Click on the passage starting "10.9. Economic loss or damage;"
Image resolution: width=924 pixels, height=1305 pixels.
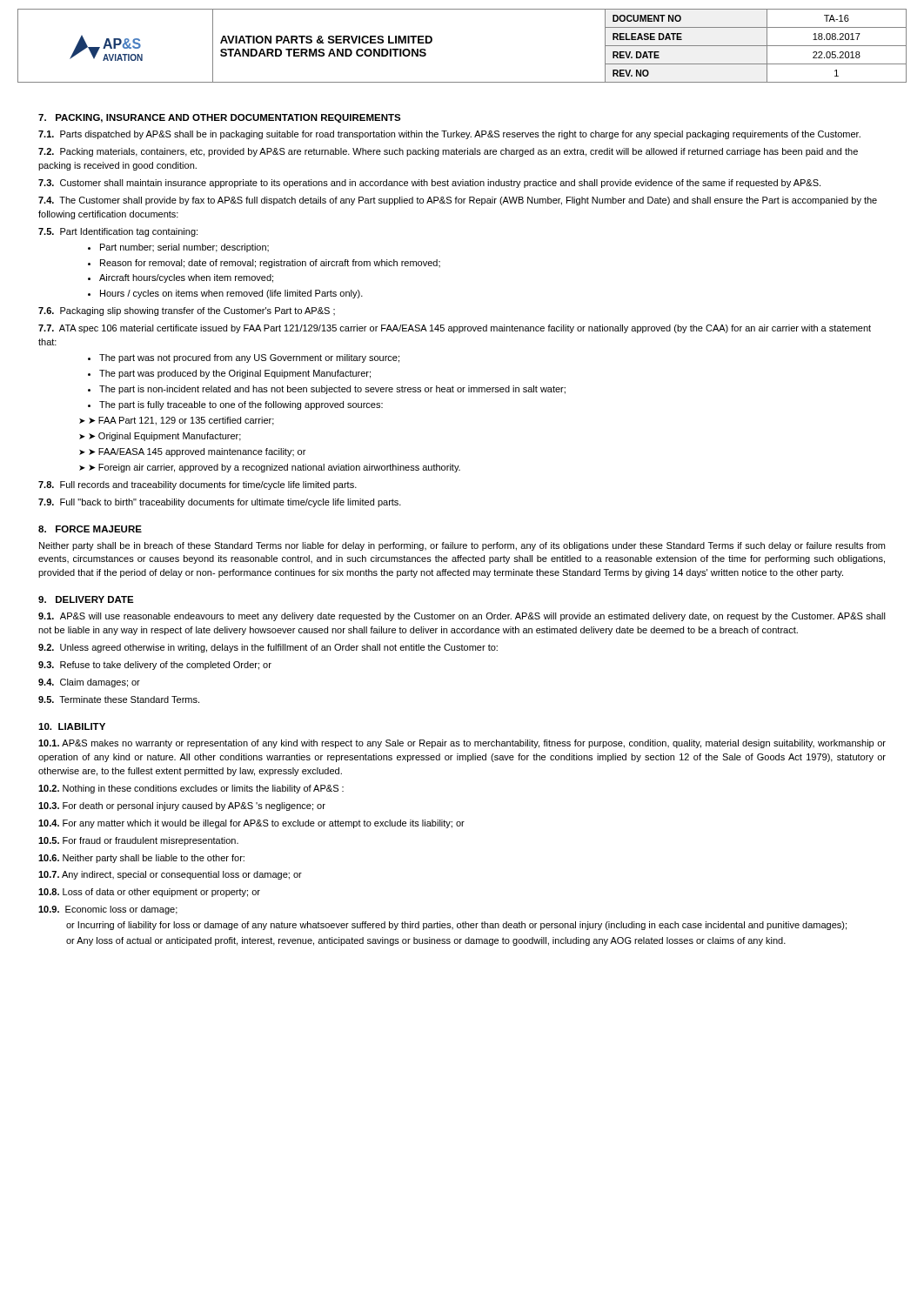(x=462, y=926)
